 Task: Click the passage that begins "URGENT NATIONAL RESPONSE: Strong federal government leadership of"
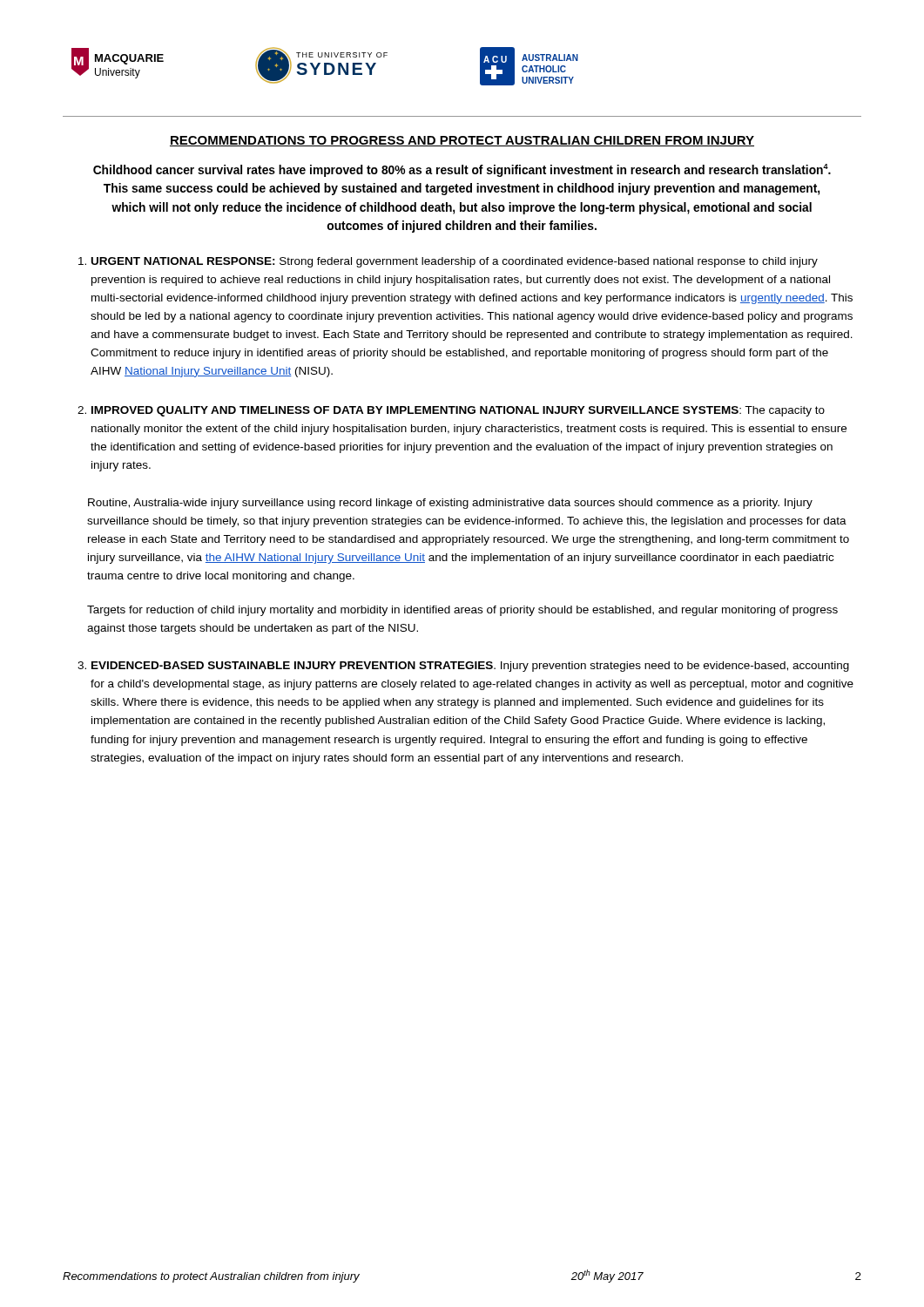click(472, 316)
